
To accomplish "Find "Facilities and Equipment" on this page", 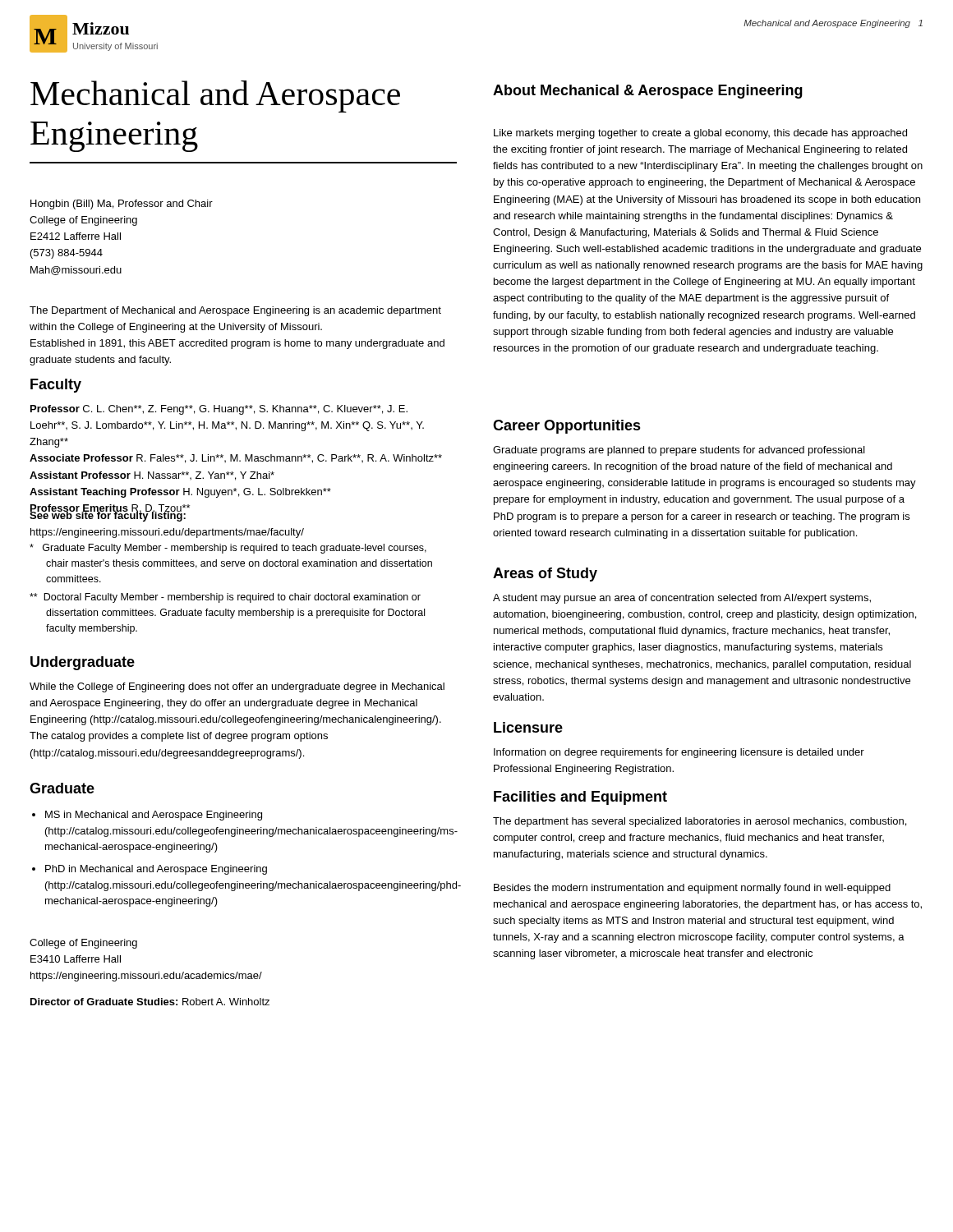I will coord(580,798).
